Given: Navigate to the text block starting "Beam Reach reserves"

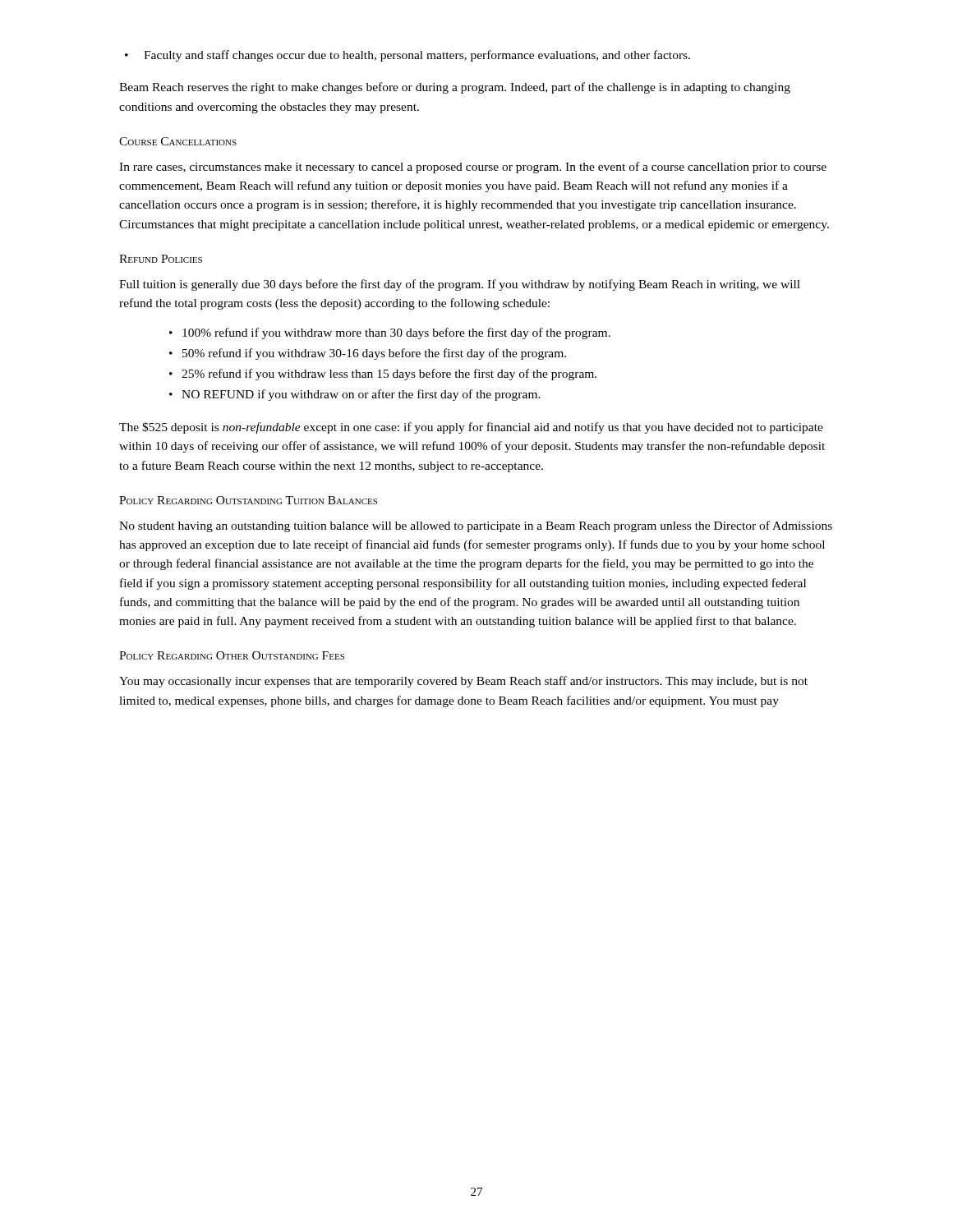Looking at the screenshot, I should (x=476, y=96).
